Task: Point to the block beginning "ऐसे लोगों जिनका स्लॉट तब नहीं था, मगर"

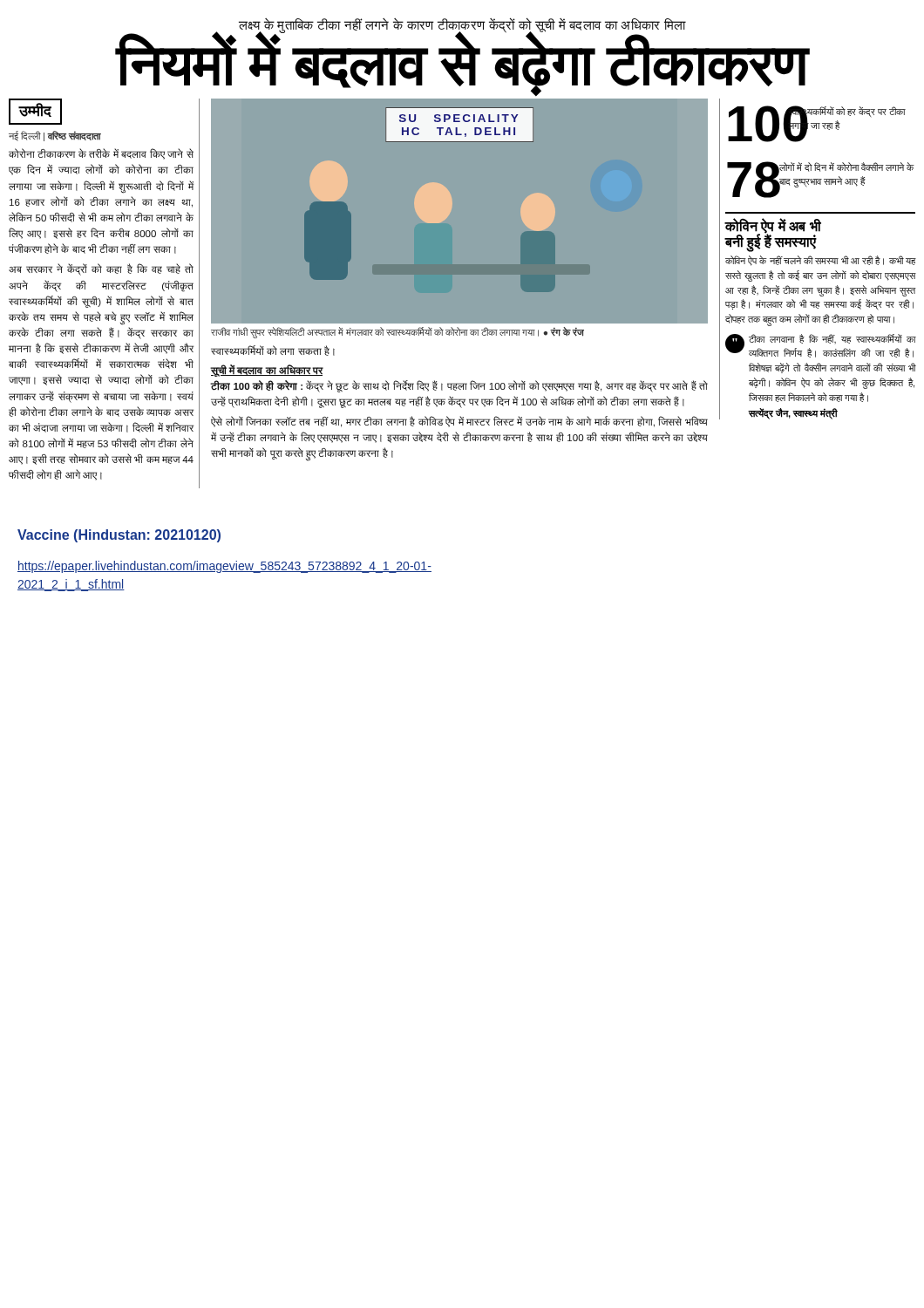Action: pos(459,438)
